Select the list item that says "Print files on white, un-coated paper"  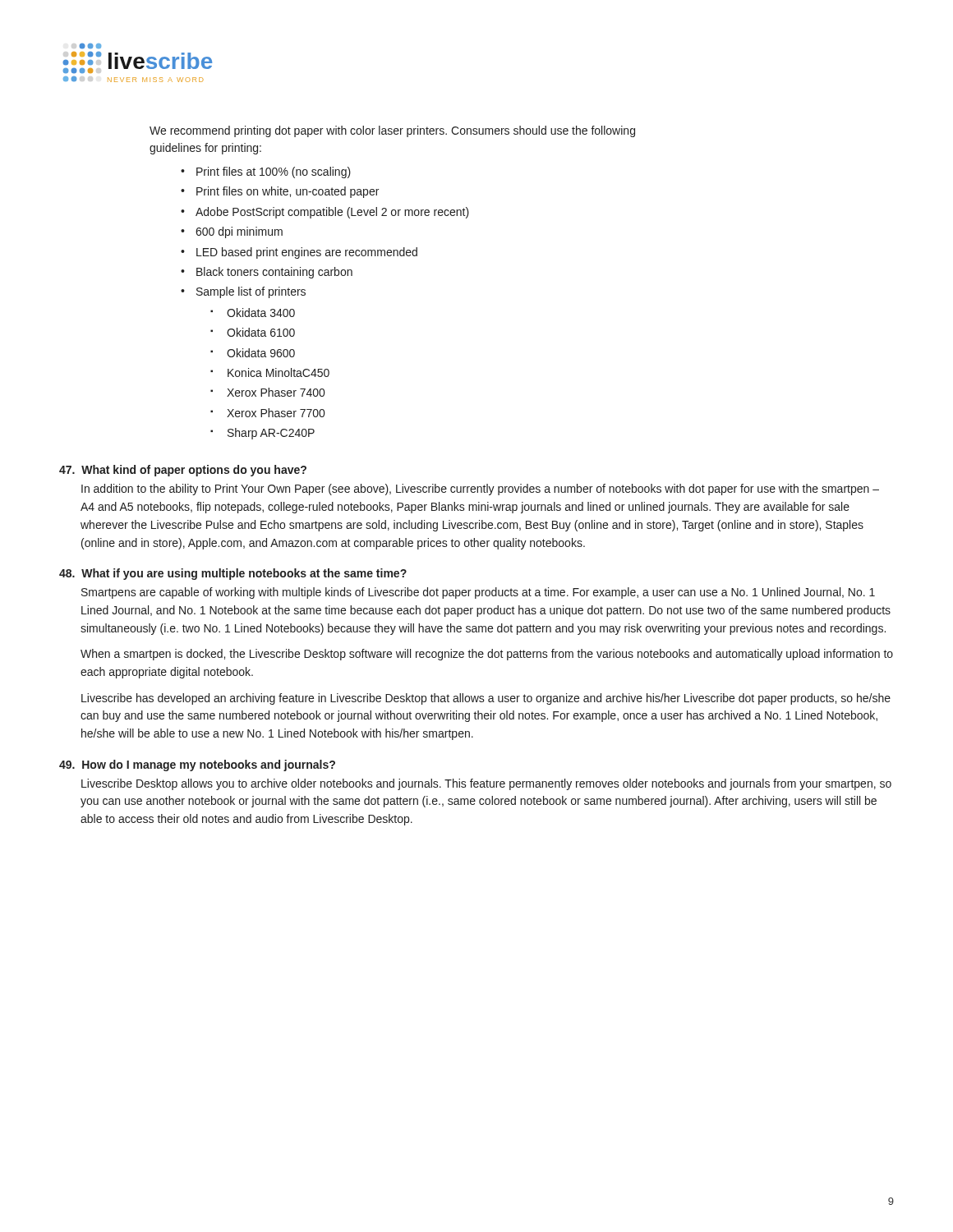[x=287, y=192]
